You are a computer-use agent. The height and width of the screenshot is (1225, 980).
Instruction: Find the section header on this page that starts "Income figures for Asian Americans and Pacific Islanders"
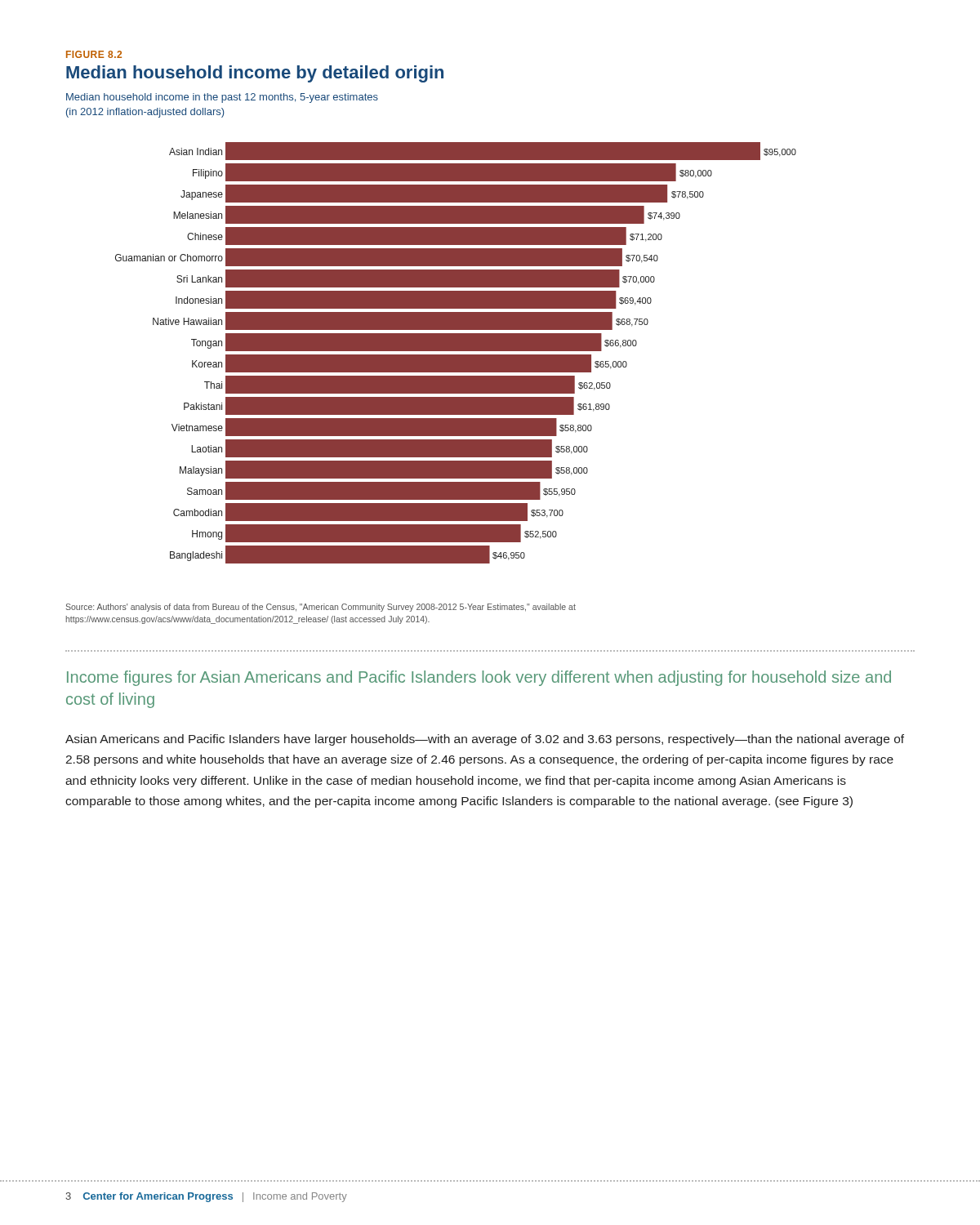point(490,688)
